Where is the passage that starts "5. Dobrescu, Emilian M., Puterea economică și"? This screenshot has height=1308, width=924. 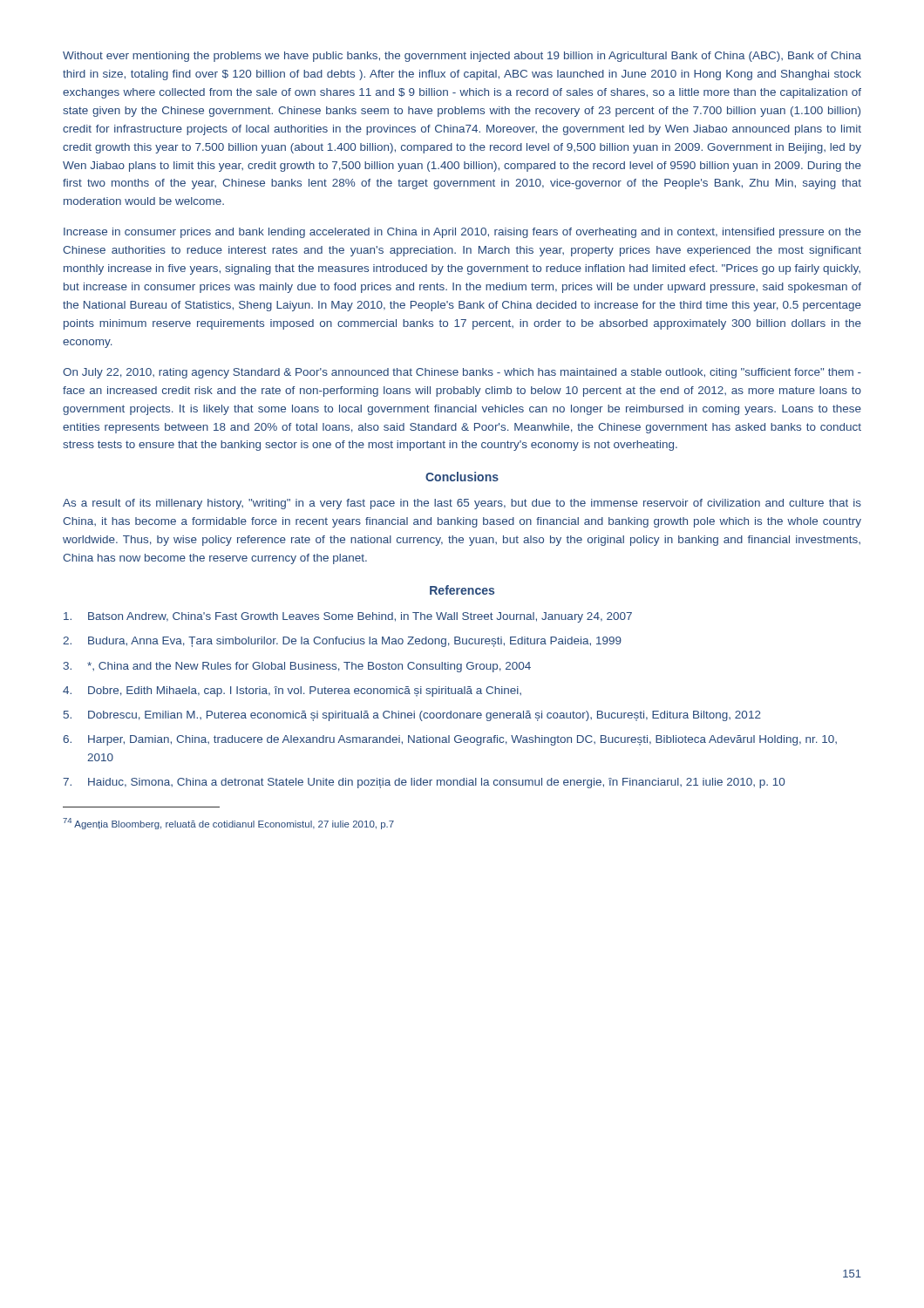[462, 715]
